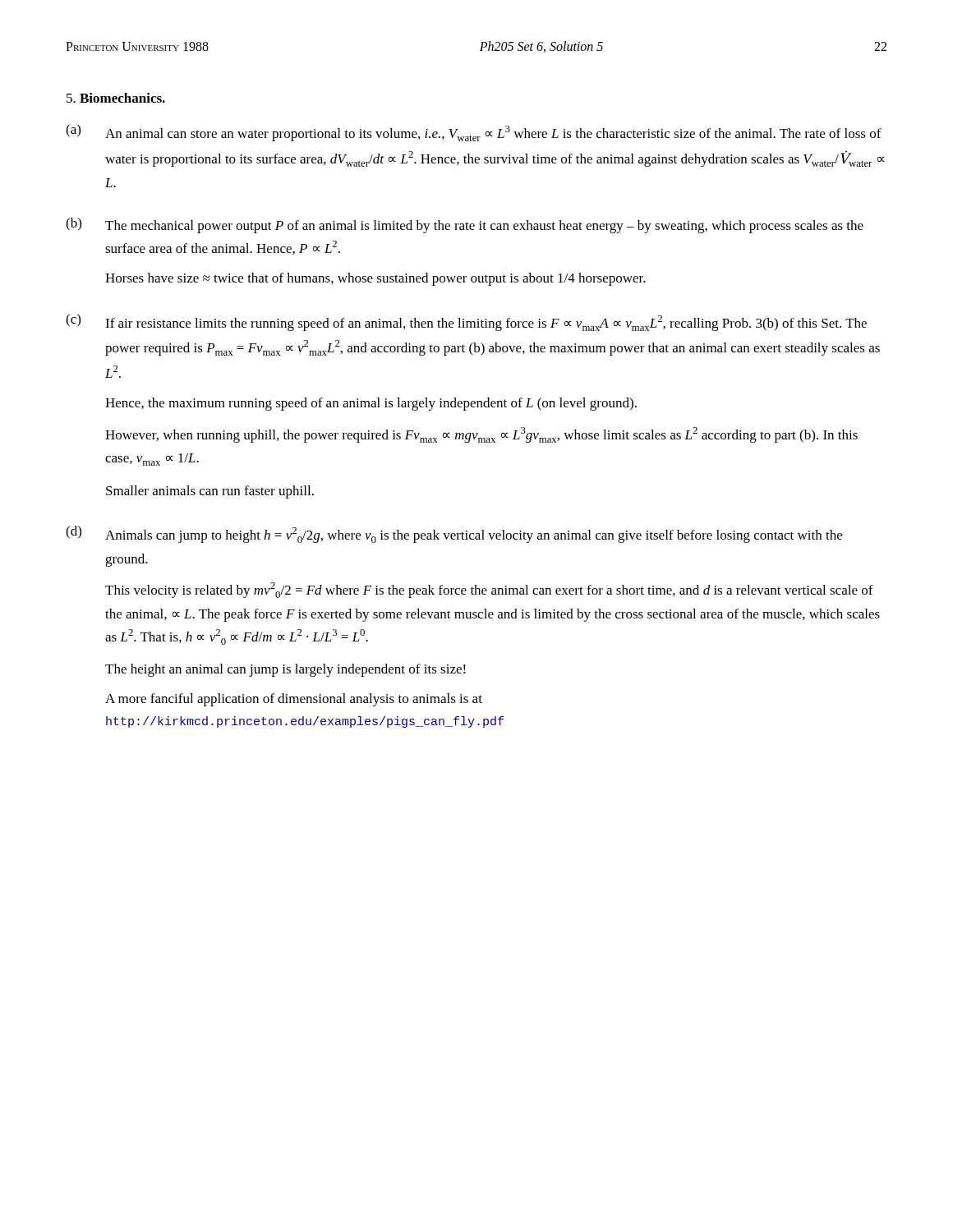Where does it say "5. Biomechanics."?
Viewport: 953px width, 1232px height.
116,98
